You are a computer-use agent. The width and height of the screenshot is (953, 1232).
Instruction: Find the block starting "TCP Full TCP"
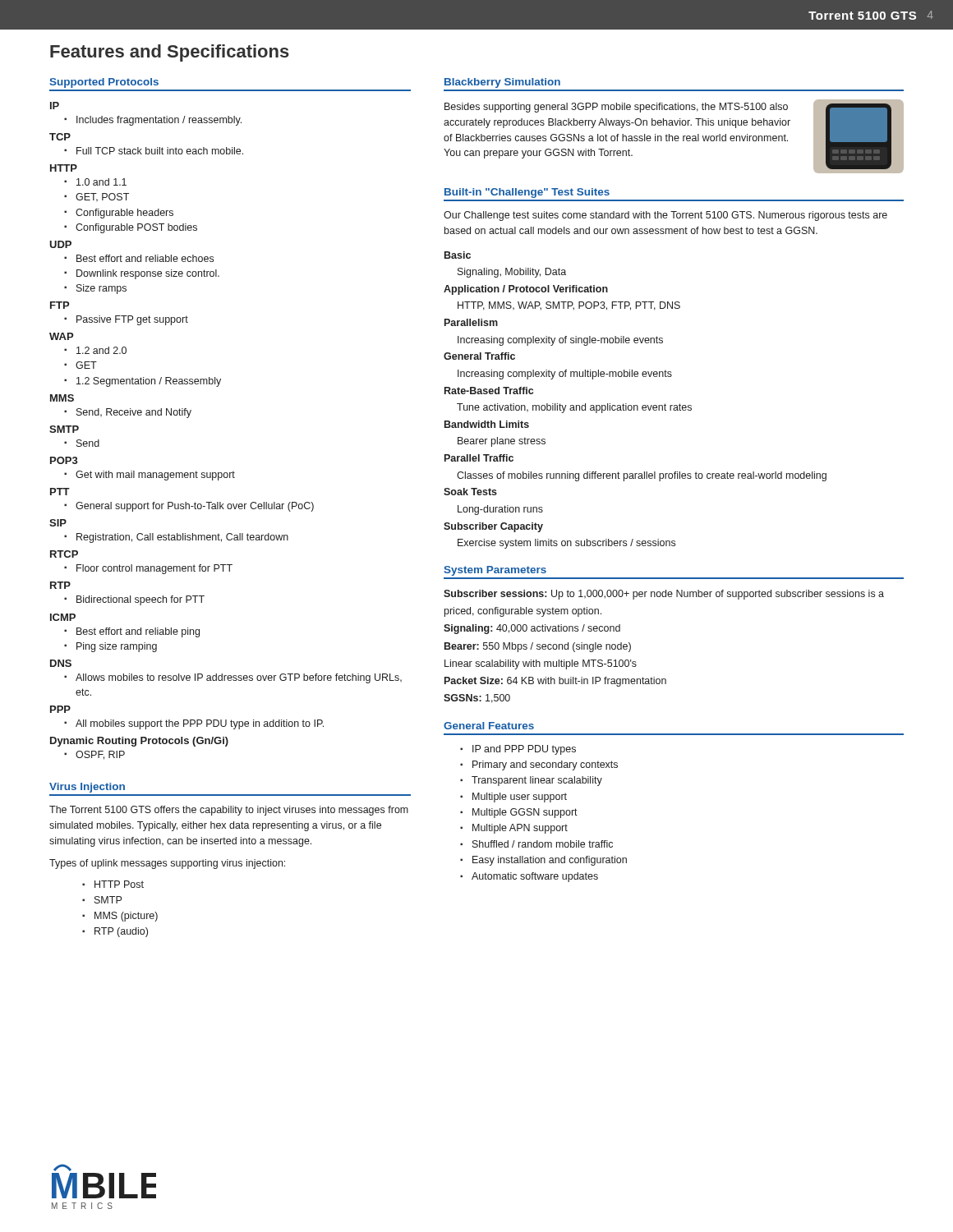coord(230,145)
